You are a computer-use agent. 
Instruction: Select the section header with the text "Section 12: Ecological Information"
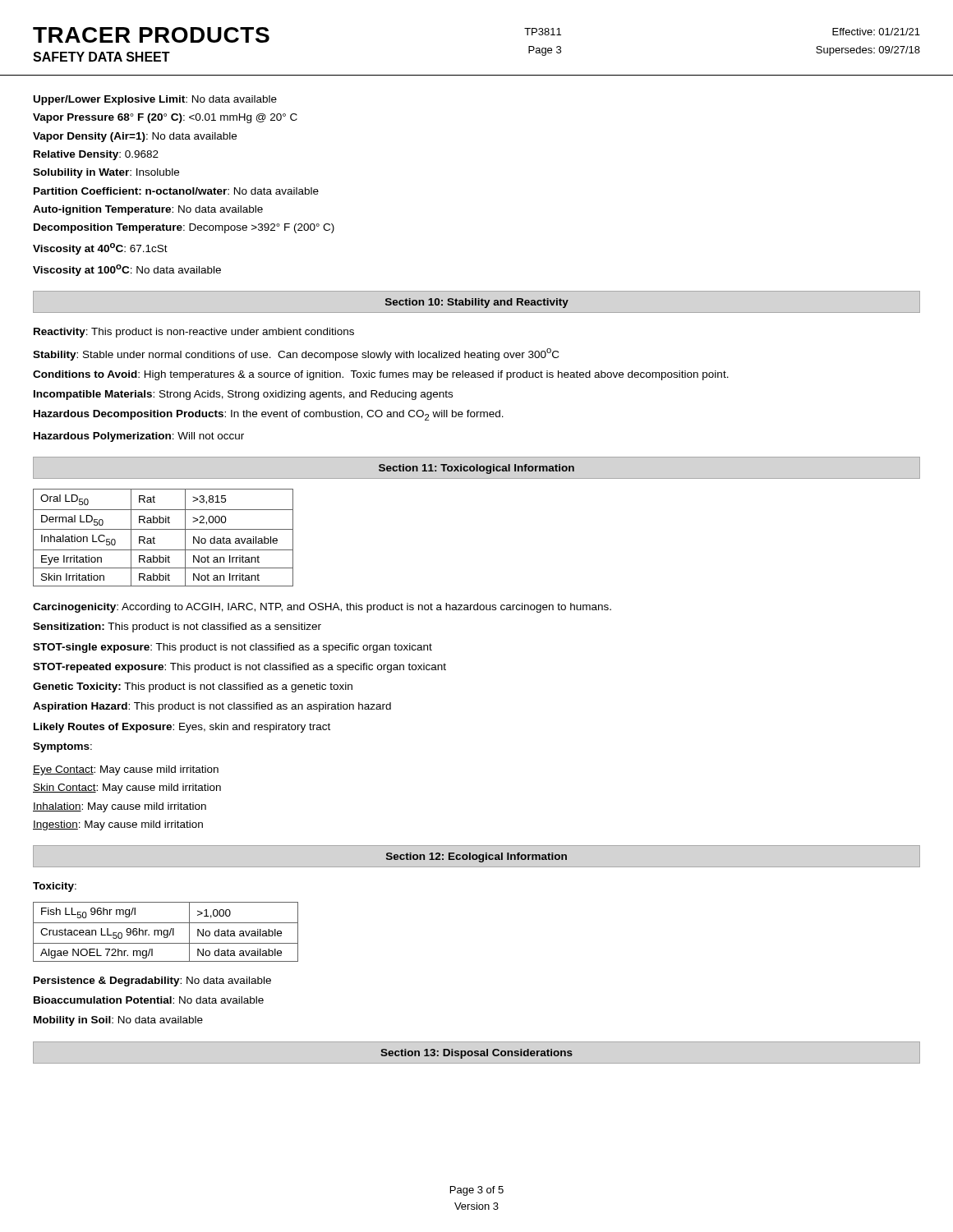pyautogui.click(x=476, y=856)
